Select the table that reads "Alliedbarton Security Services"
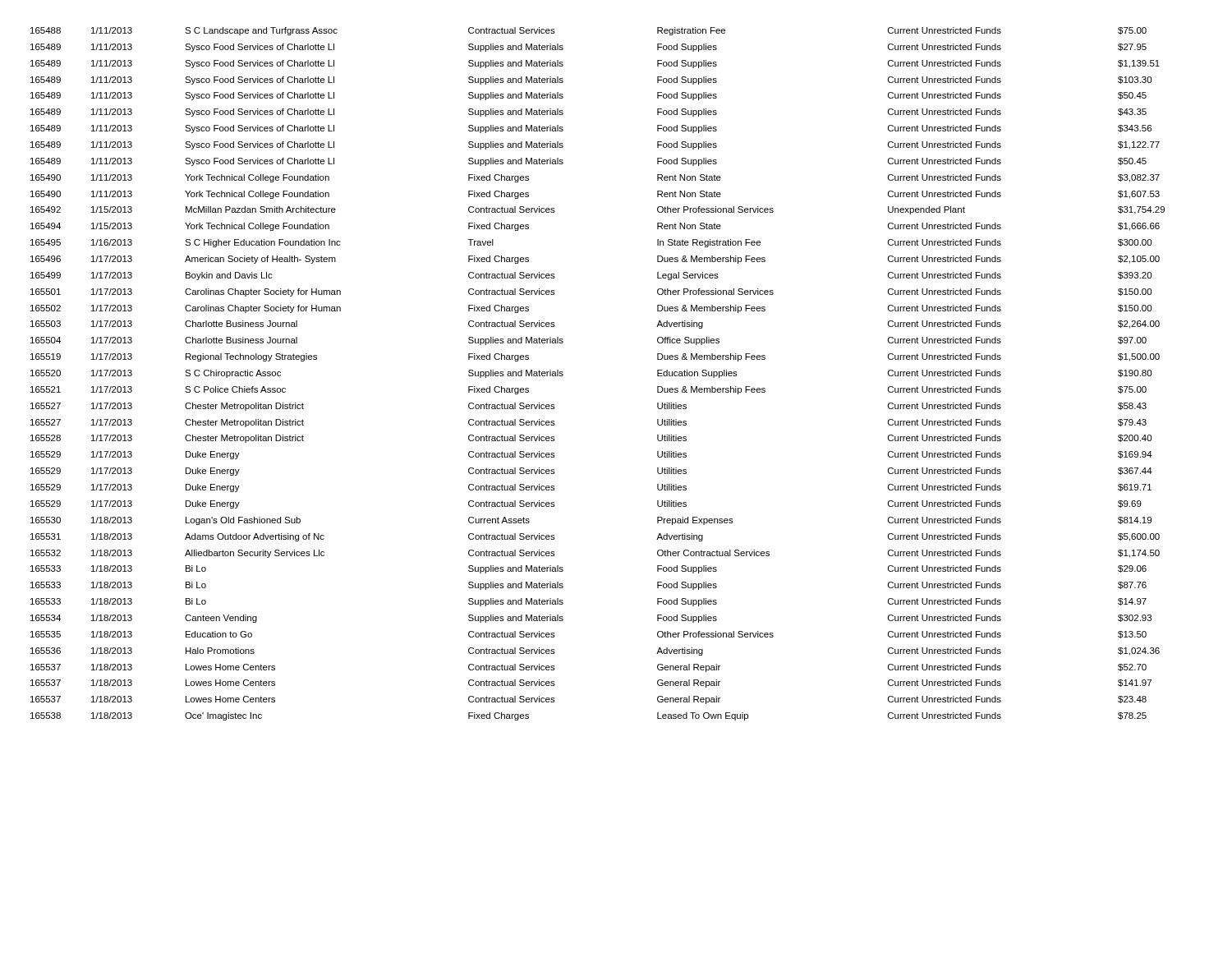 (616, 374)
